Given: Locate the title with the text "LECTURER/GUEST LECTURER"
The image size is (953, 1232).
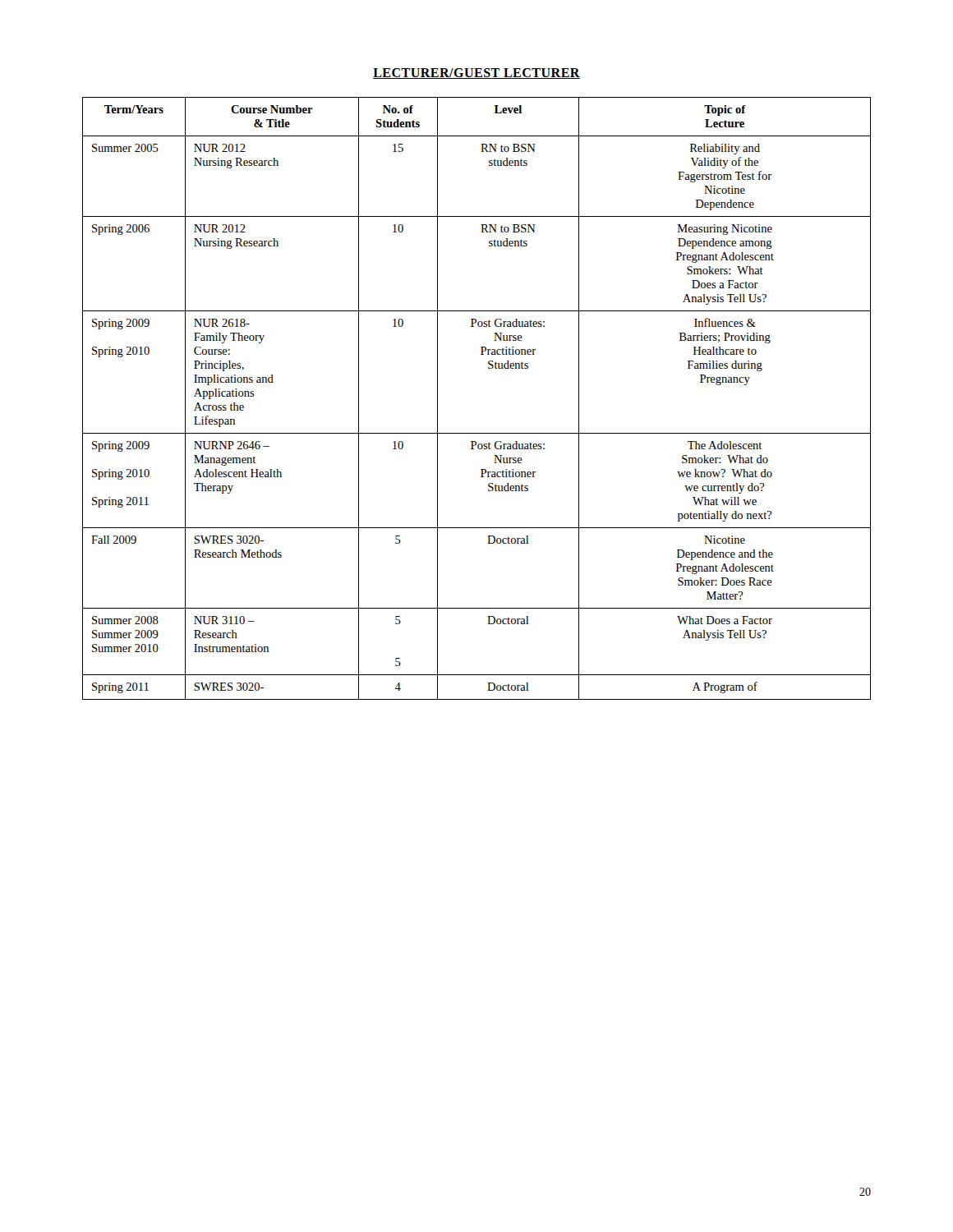Looking at the screenshot, I should (476, 73).
